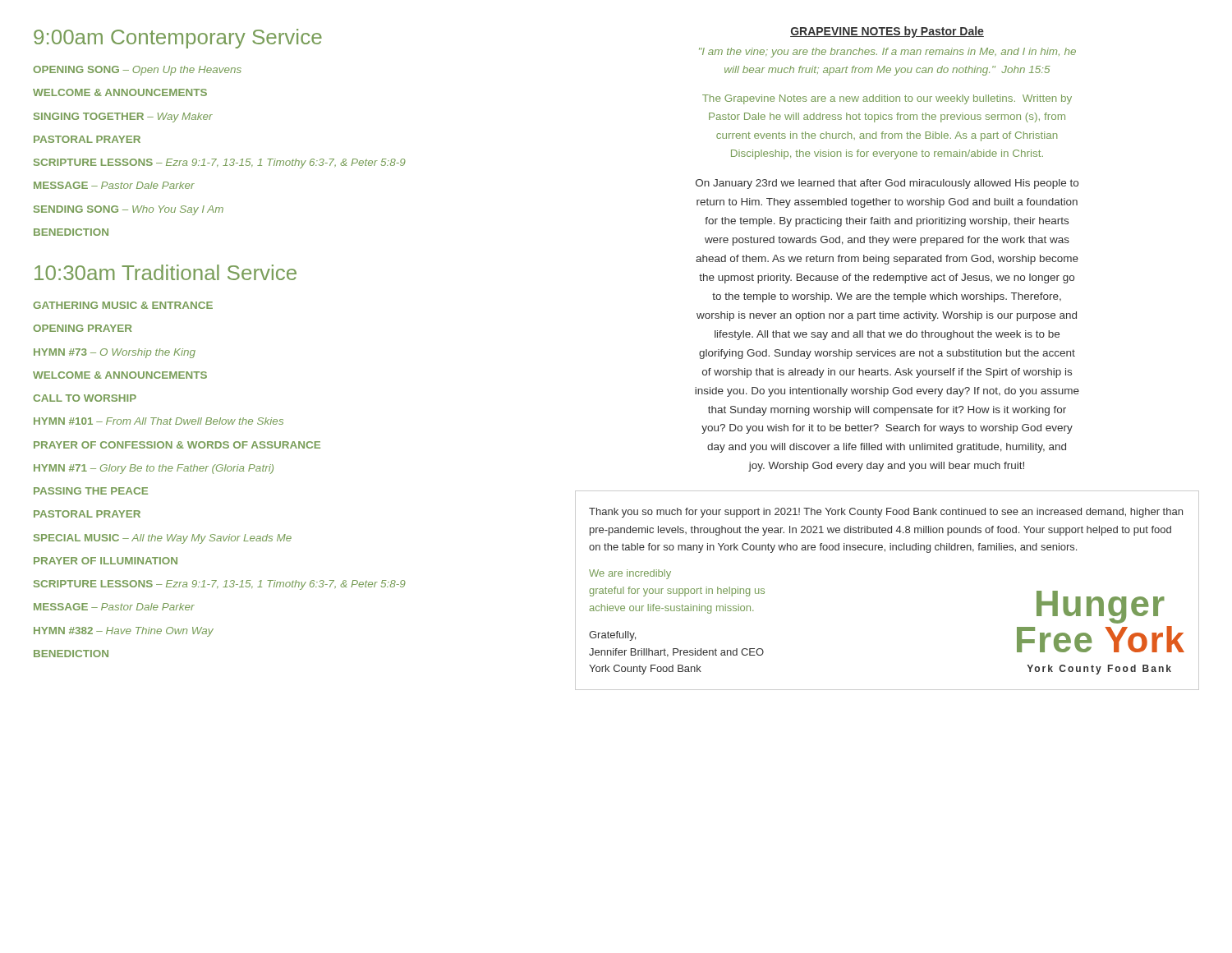Click on the list item containing "SPECIAL MUSIC – All the Way"
1232x953 pixels.
click(162, 537)
